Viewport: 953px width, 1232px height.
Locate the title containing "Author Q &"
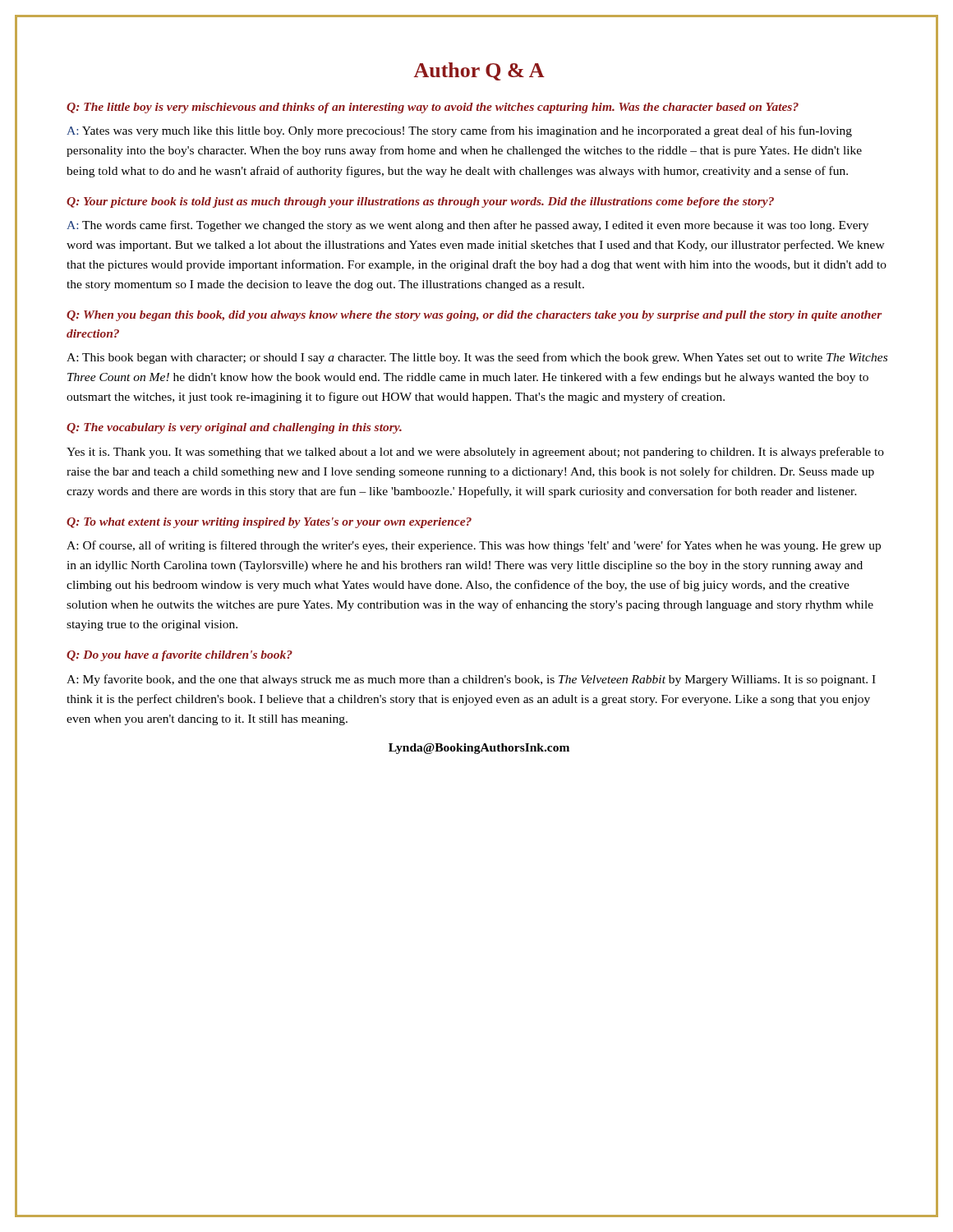(479, 70)
